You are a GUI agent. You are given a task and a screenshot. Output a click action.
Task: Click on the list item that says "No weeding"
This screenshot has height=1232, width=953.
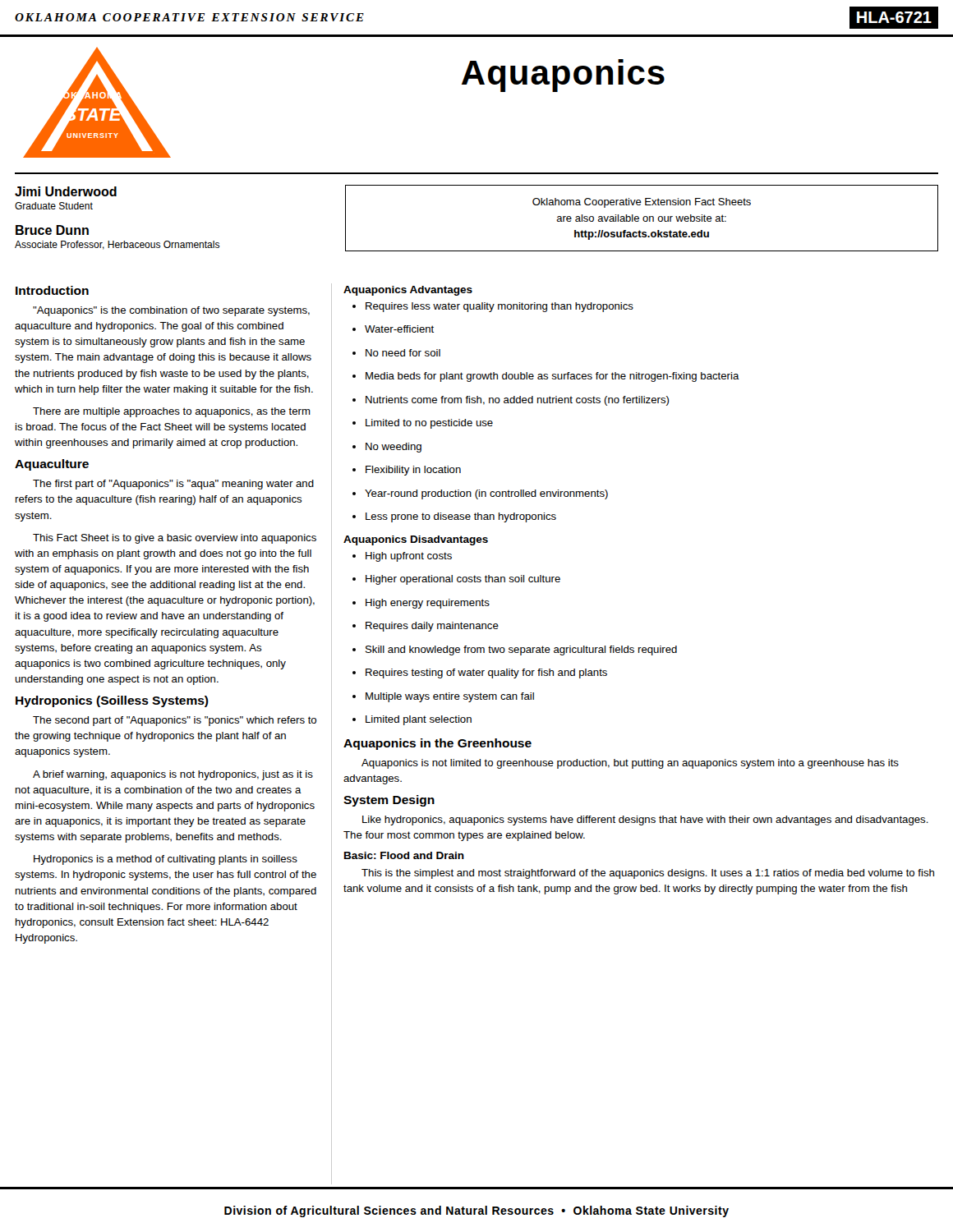tap(387, 448)
